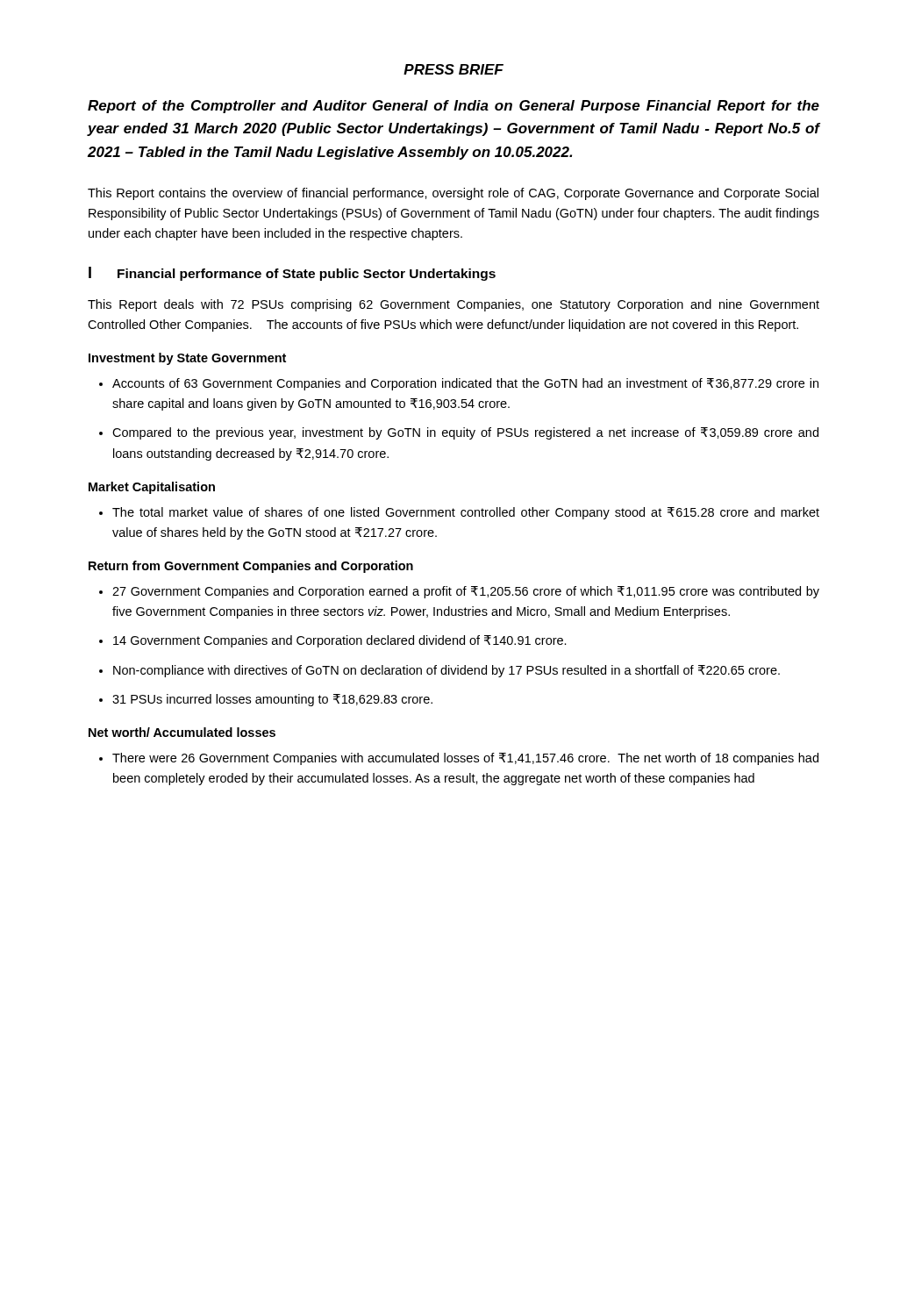Locate the block of text that opens with "Non-compliance with directives of GoTN on declaration of"

click(x=446, y=670)
